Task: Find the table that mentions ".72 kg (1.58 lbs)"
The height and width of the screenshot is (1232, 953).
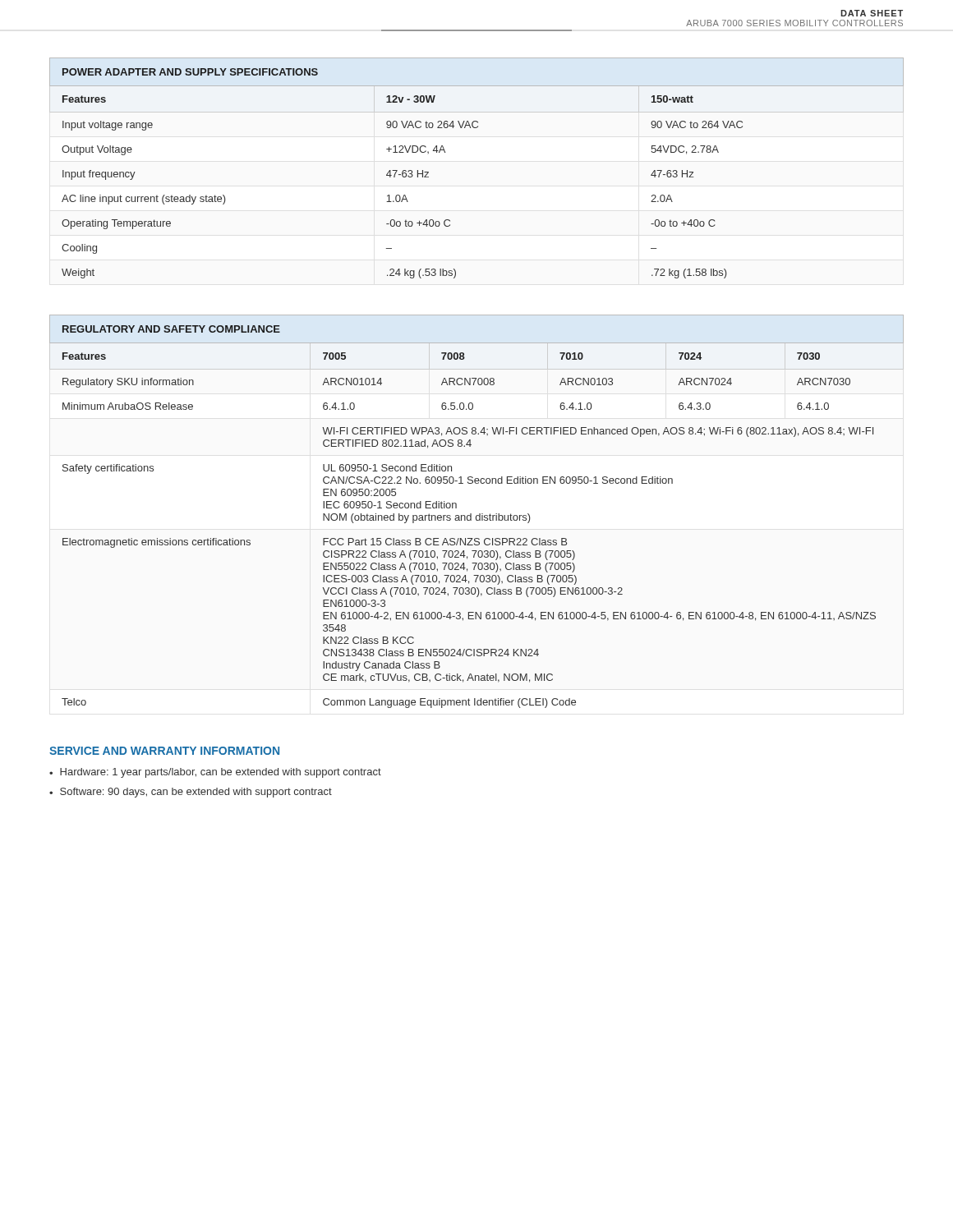Action: point(476,171)
